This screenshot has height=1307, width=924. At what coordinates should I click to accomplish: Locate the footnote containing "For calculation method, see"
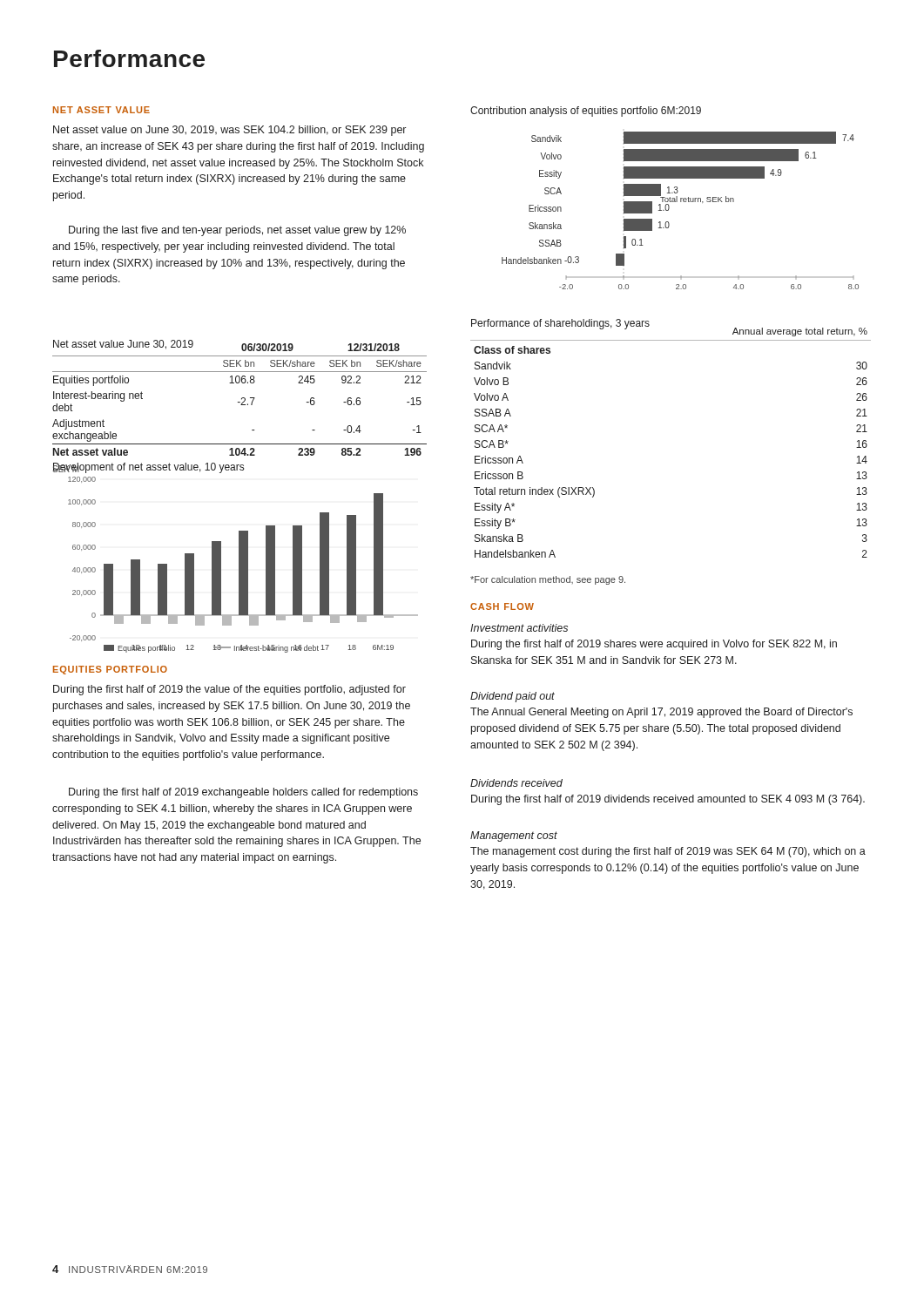click(548, 580)
